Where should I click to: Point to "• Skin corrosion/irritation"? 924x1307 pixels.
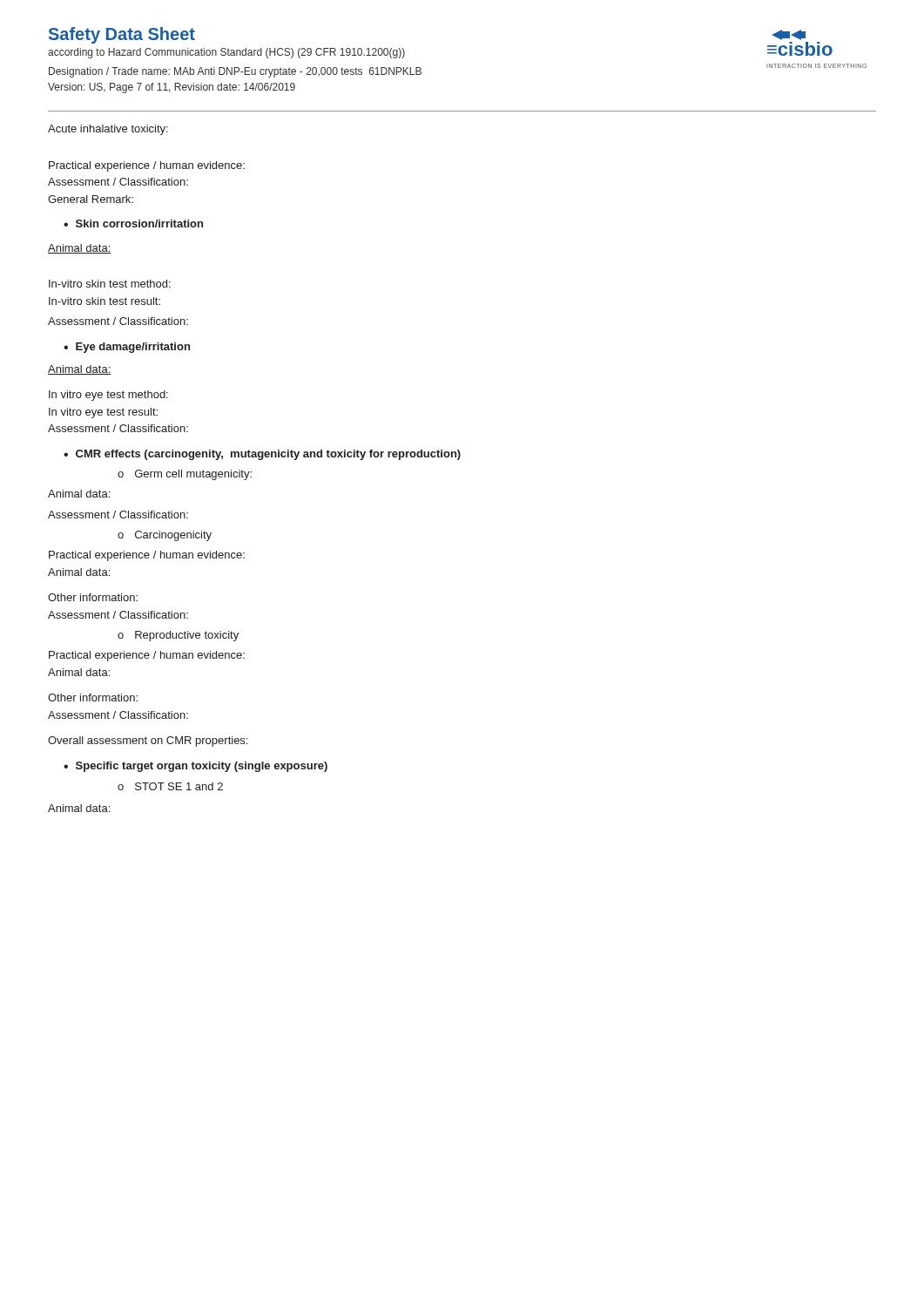tap(134, 225)
